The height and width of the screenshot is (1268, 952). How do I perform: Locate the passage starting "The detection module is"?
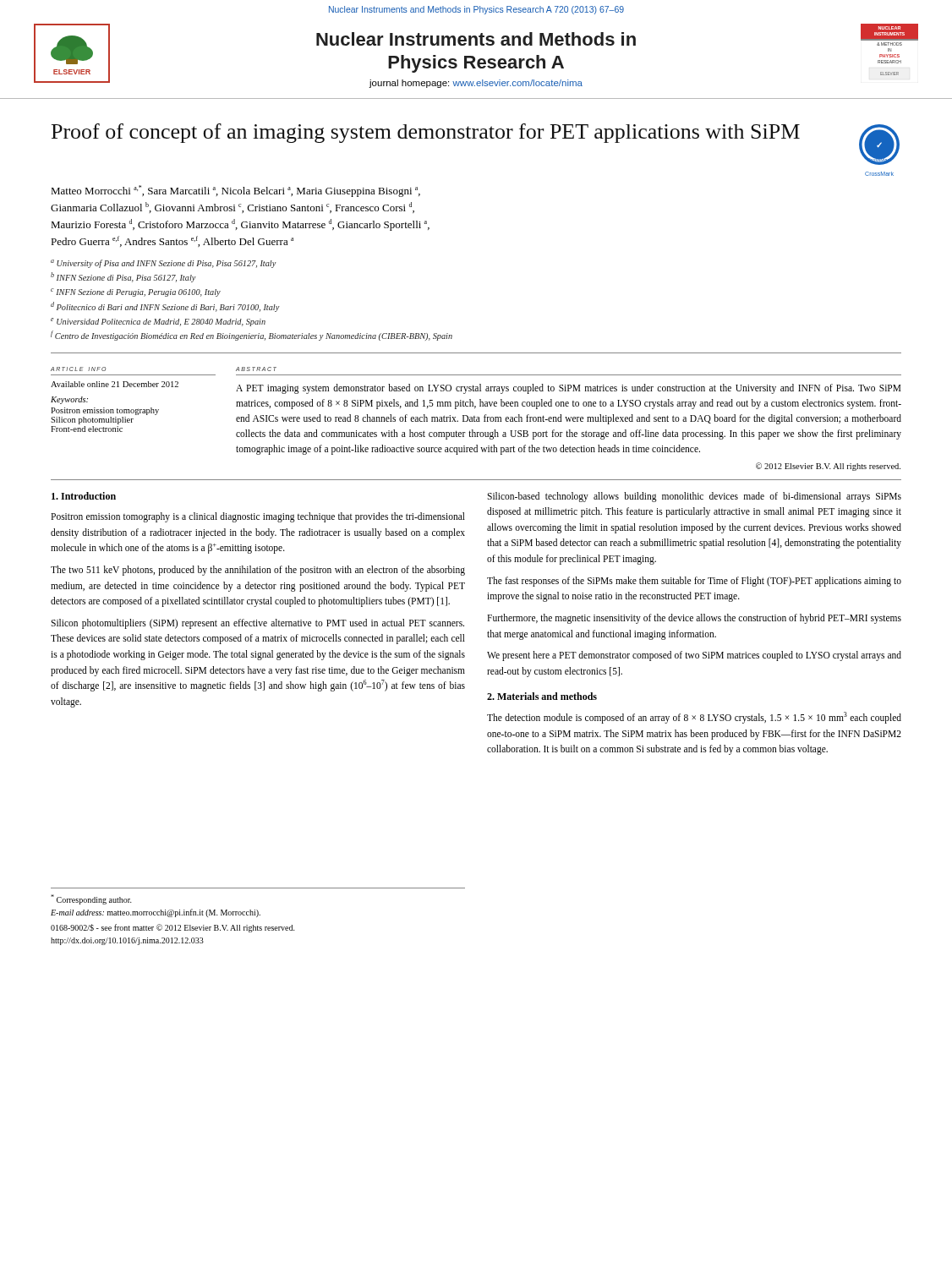pos(694,733)
